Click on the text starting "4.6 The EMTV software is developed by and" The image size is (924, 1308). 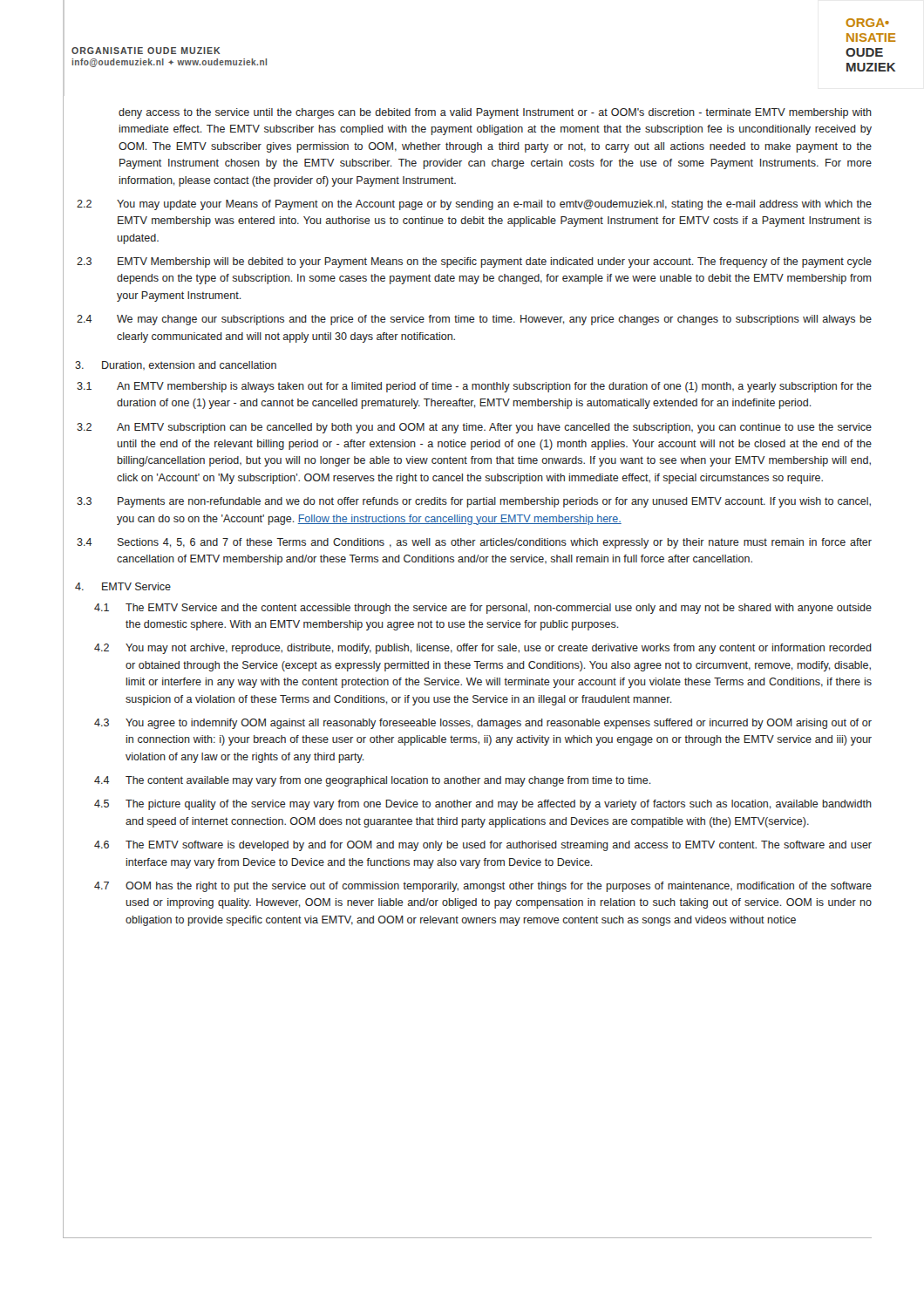[x=482, y=854]
